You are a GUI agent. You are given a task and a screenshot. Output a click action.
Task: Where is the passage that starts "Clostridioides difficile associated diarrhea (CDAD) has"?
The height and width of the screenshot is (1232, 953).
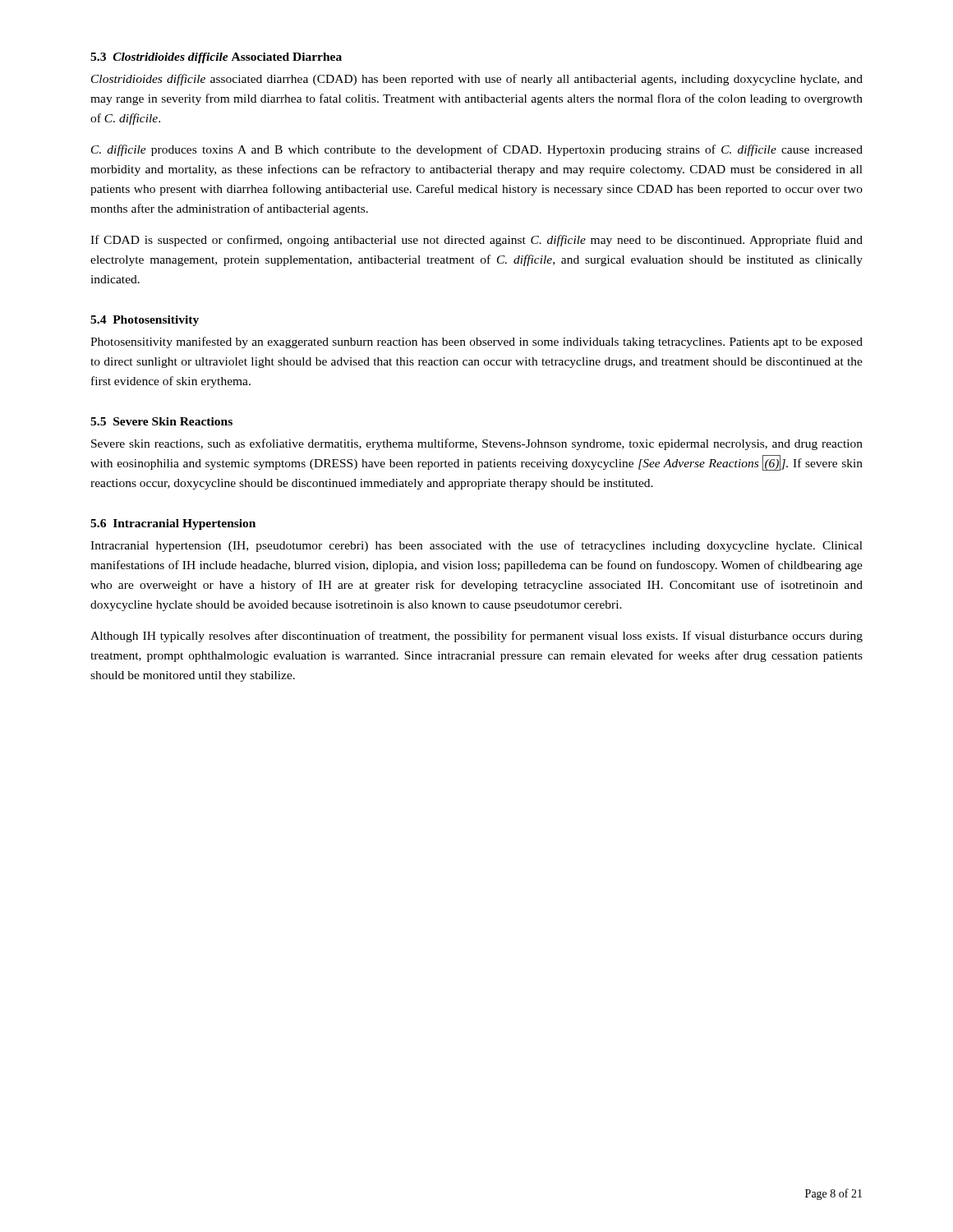click(476, 98)
